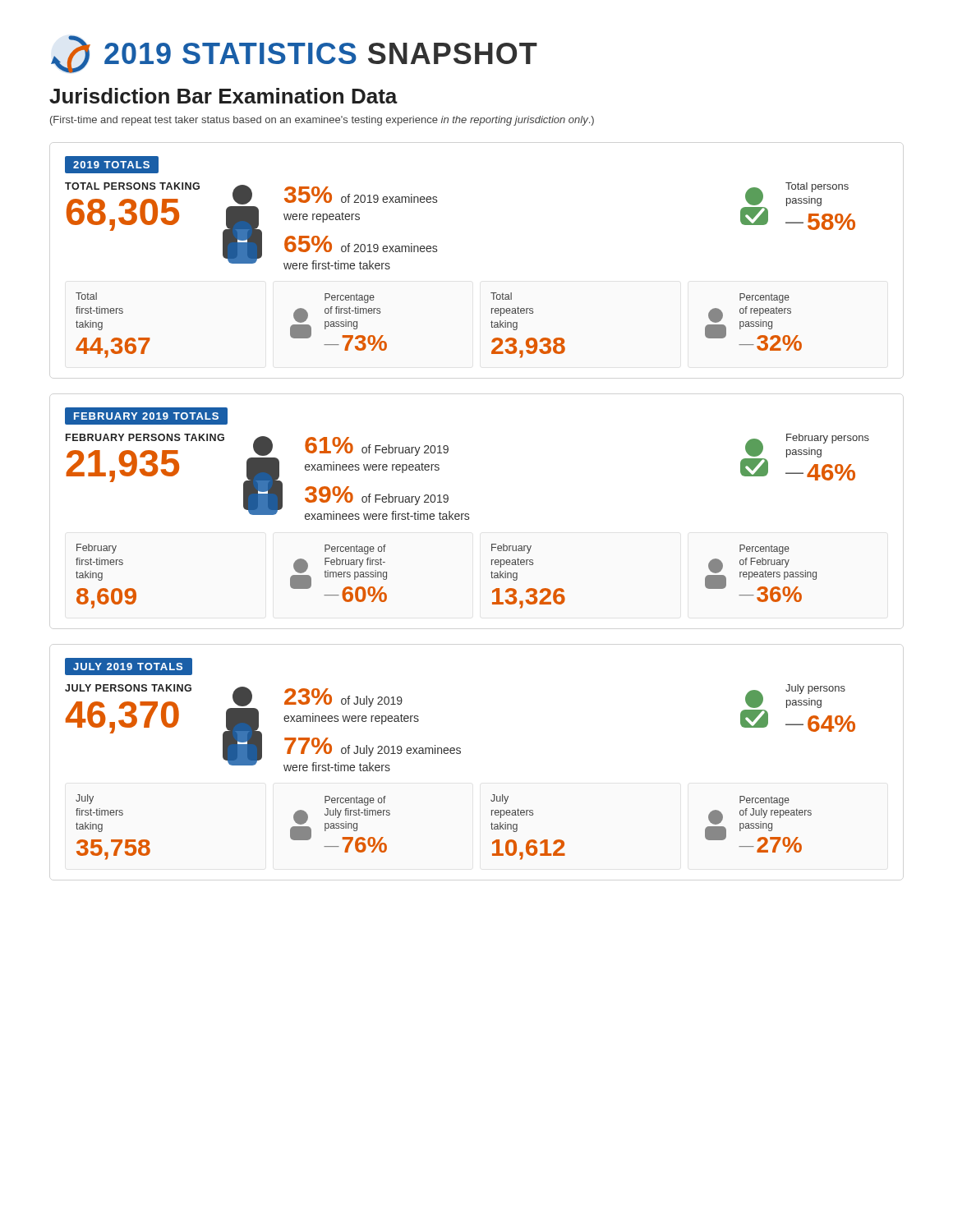
Task: Locate the title with the text "2019 STATISTICS SNAPSHOT"
Action: (x=294, y=54)
